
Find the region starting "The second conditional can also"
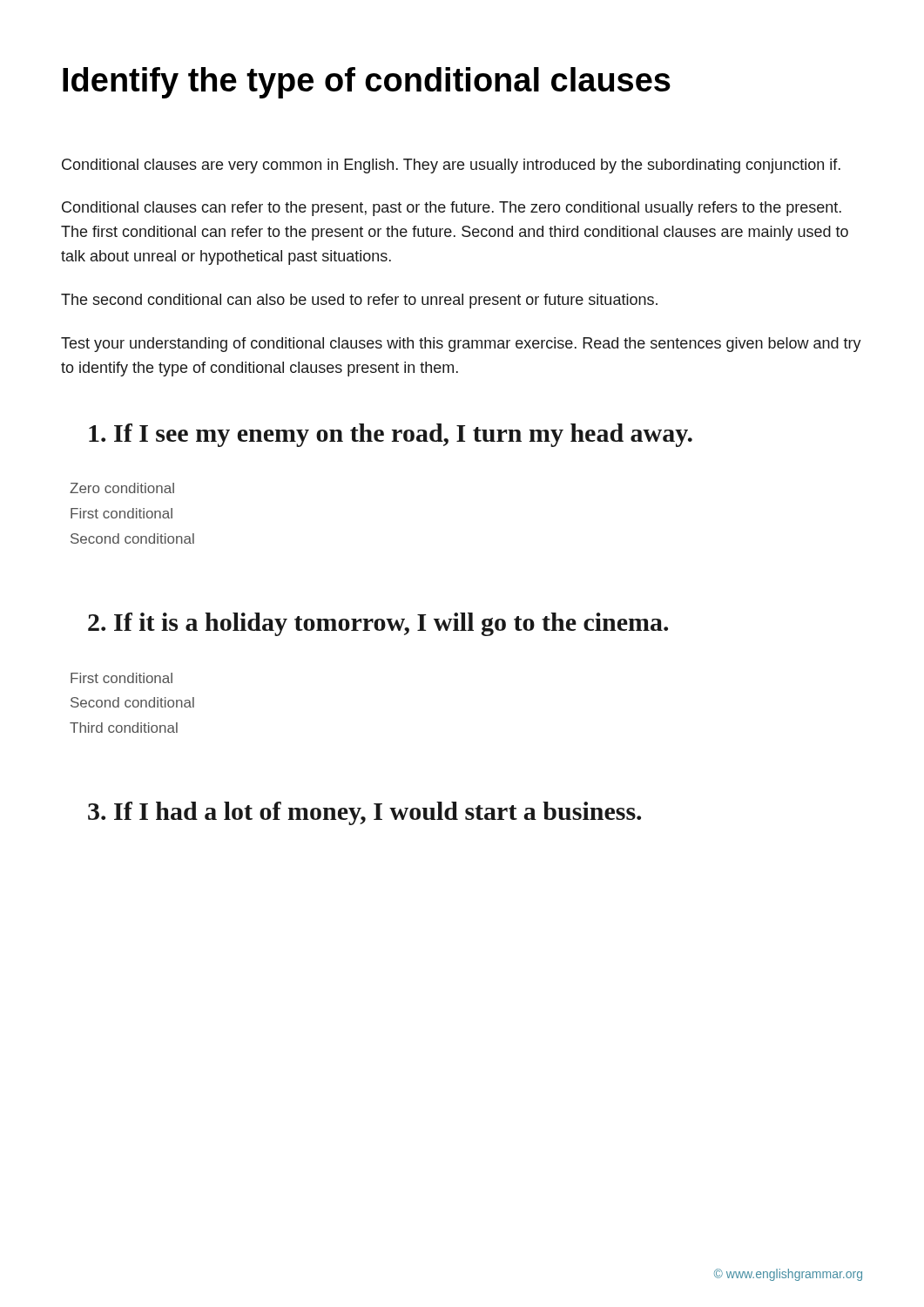[360, 300]
